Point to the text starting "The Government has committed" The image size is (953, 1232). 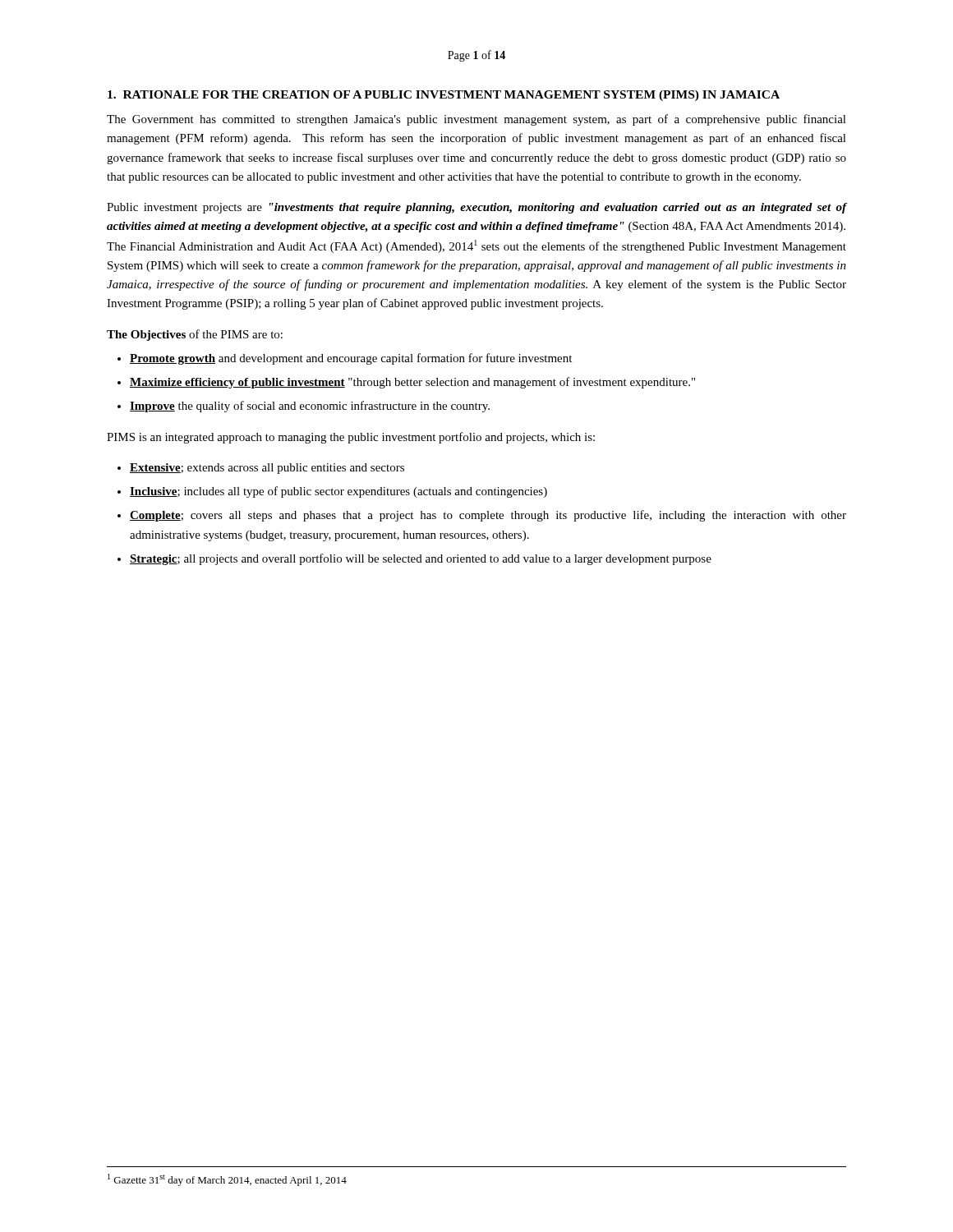(x=476, y=148)
